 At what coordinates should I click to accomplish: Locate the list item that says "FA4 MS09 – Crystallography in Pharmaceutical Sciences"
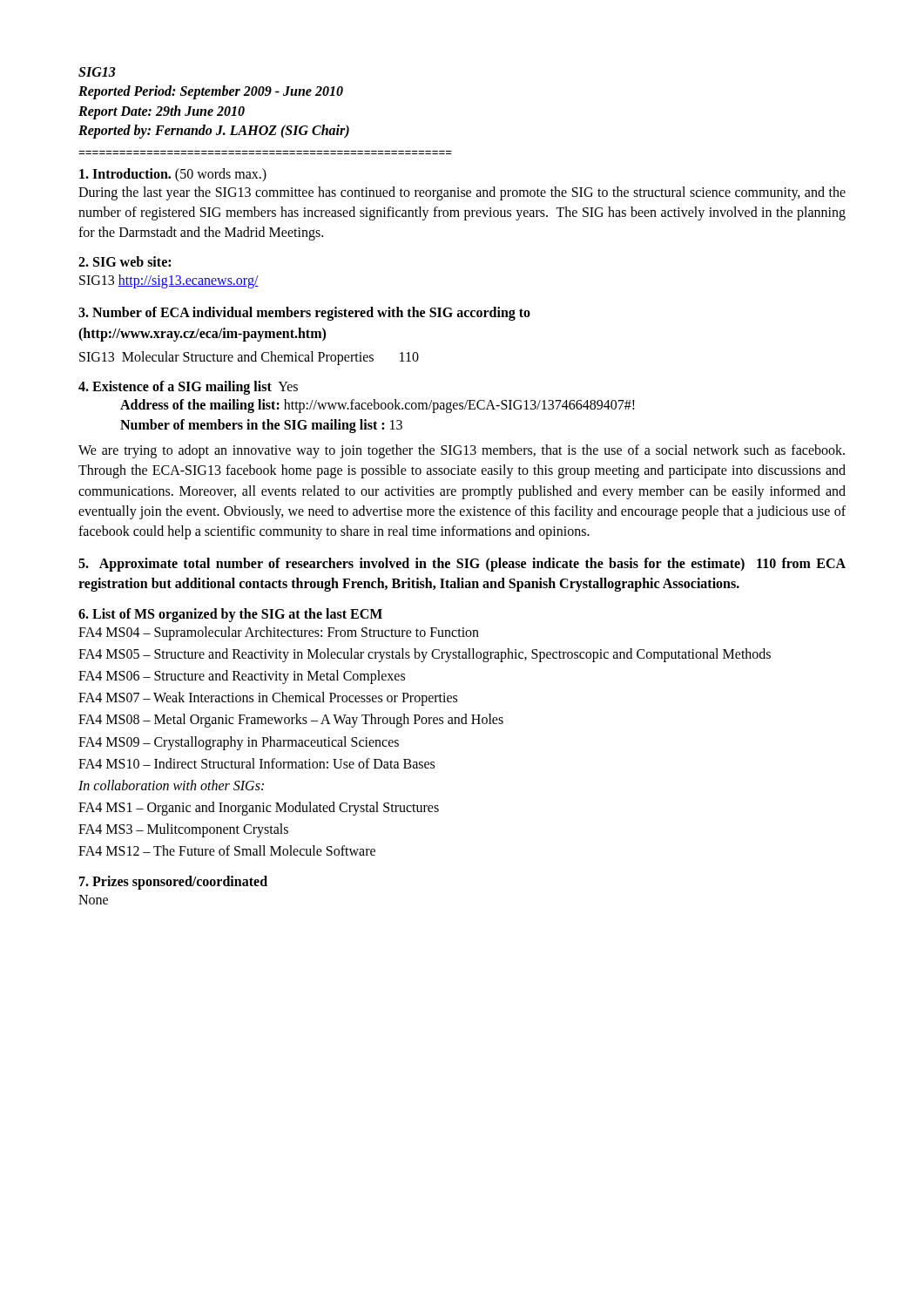click(x=239, y=742)
